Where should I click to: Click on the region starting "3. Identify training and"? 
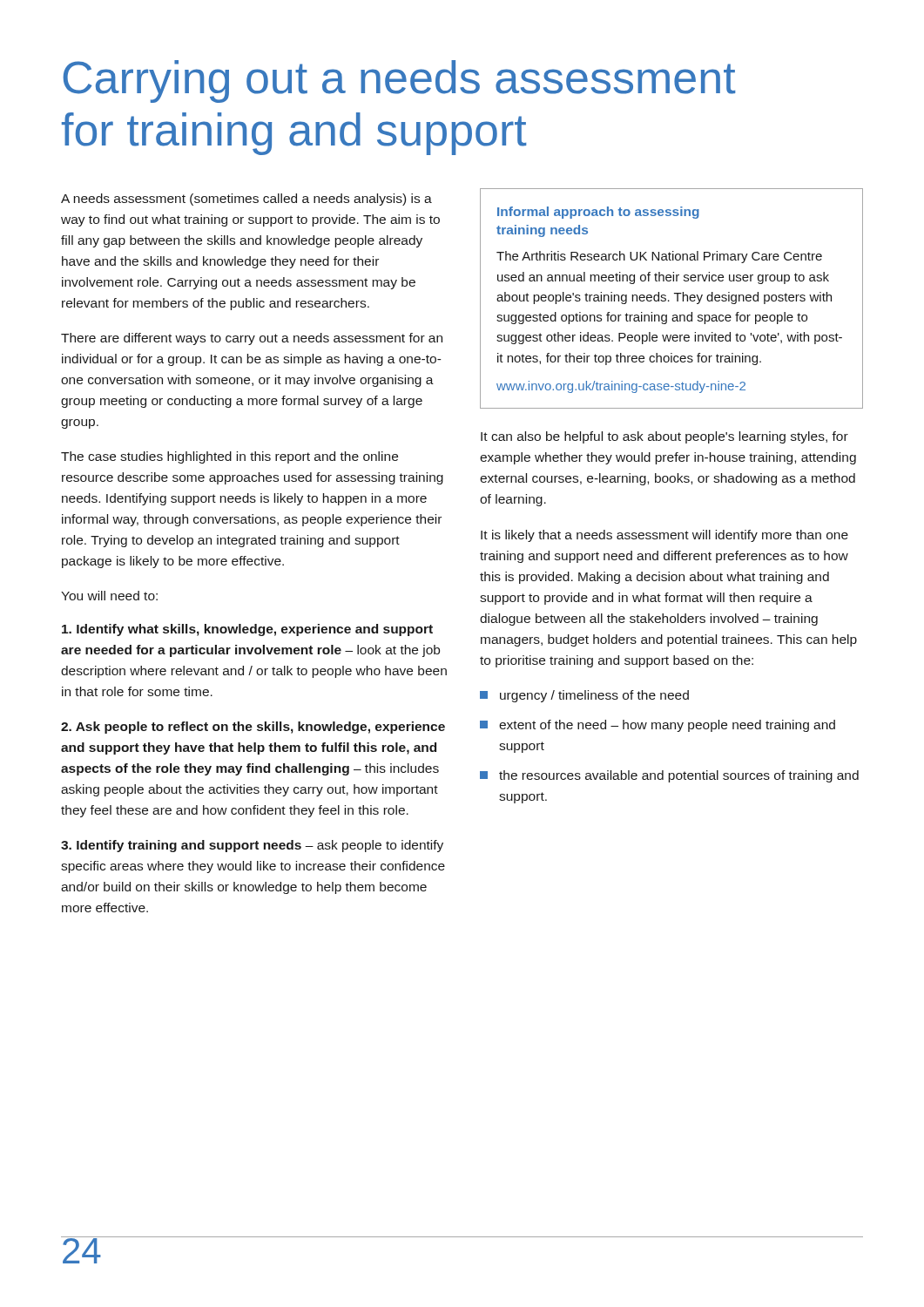pyautogui.click(x=253, y=876)
